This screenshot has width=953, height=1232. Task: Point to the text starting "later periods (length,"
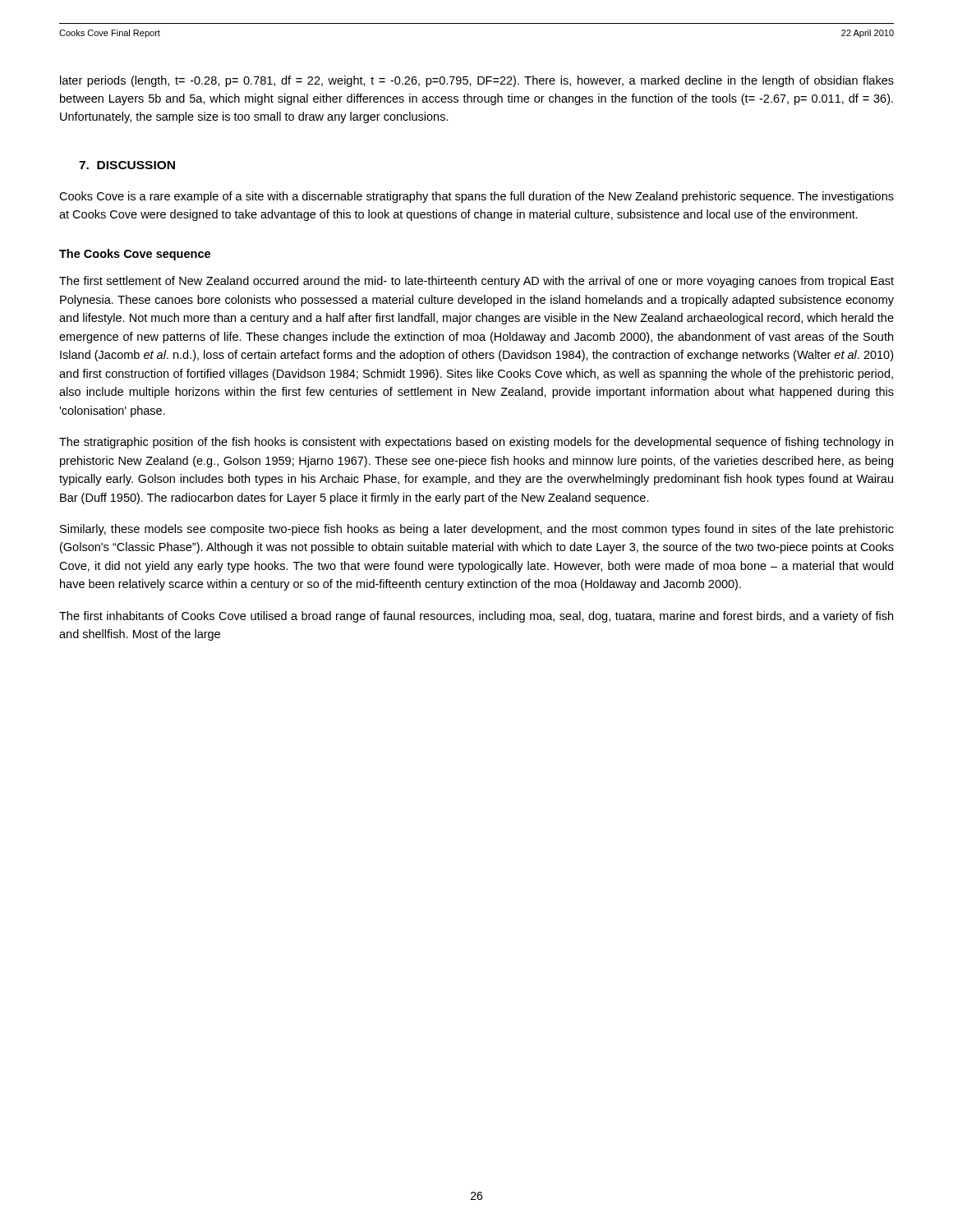coord(476,99)
